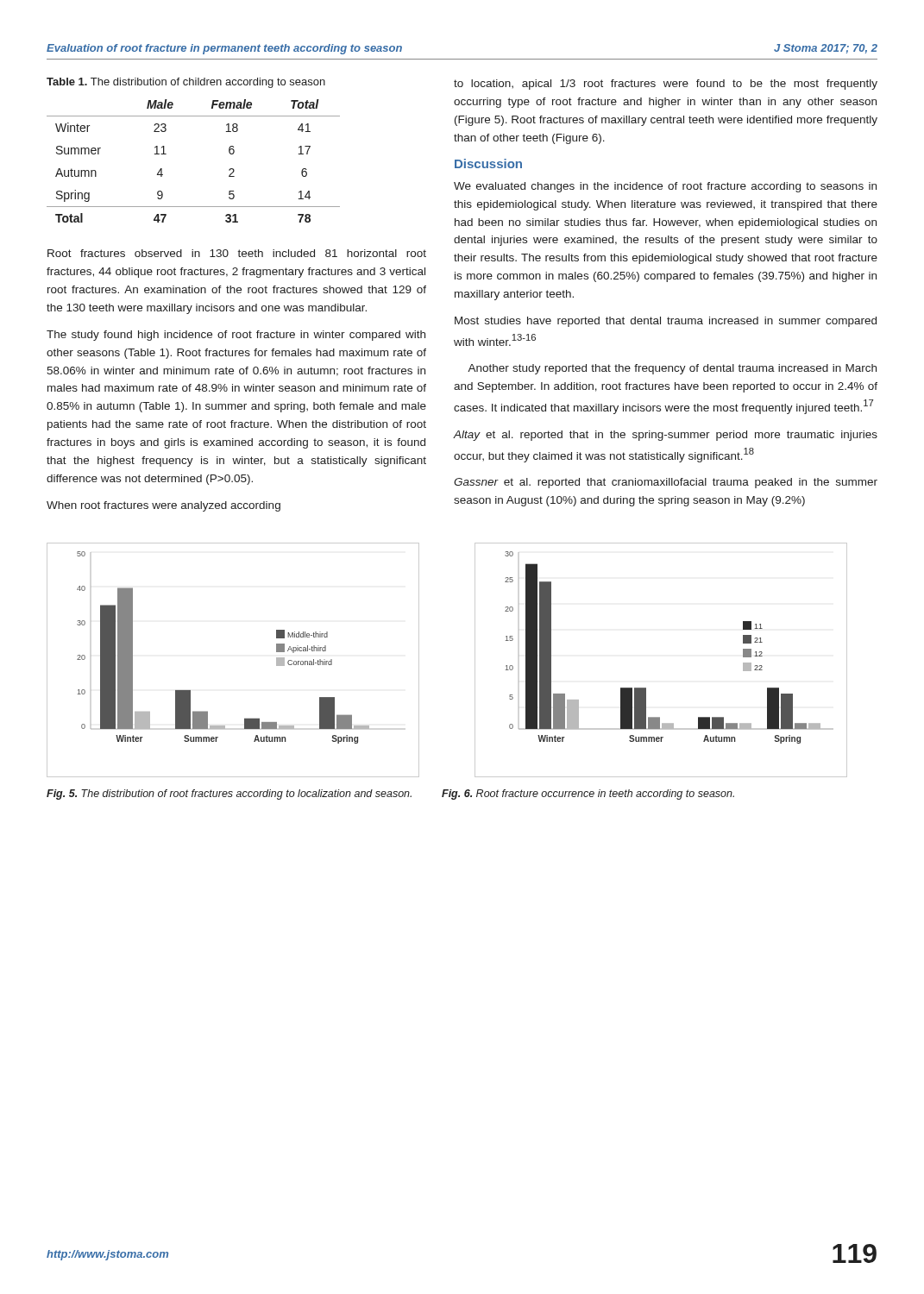Viewport: 924px width, 1294px height.
Task: Click on the text starting "Fig. 6. Root fracture occurrence in teeth according"
Action: click(589, 794)
